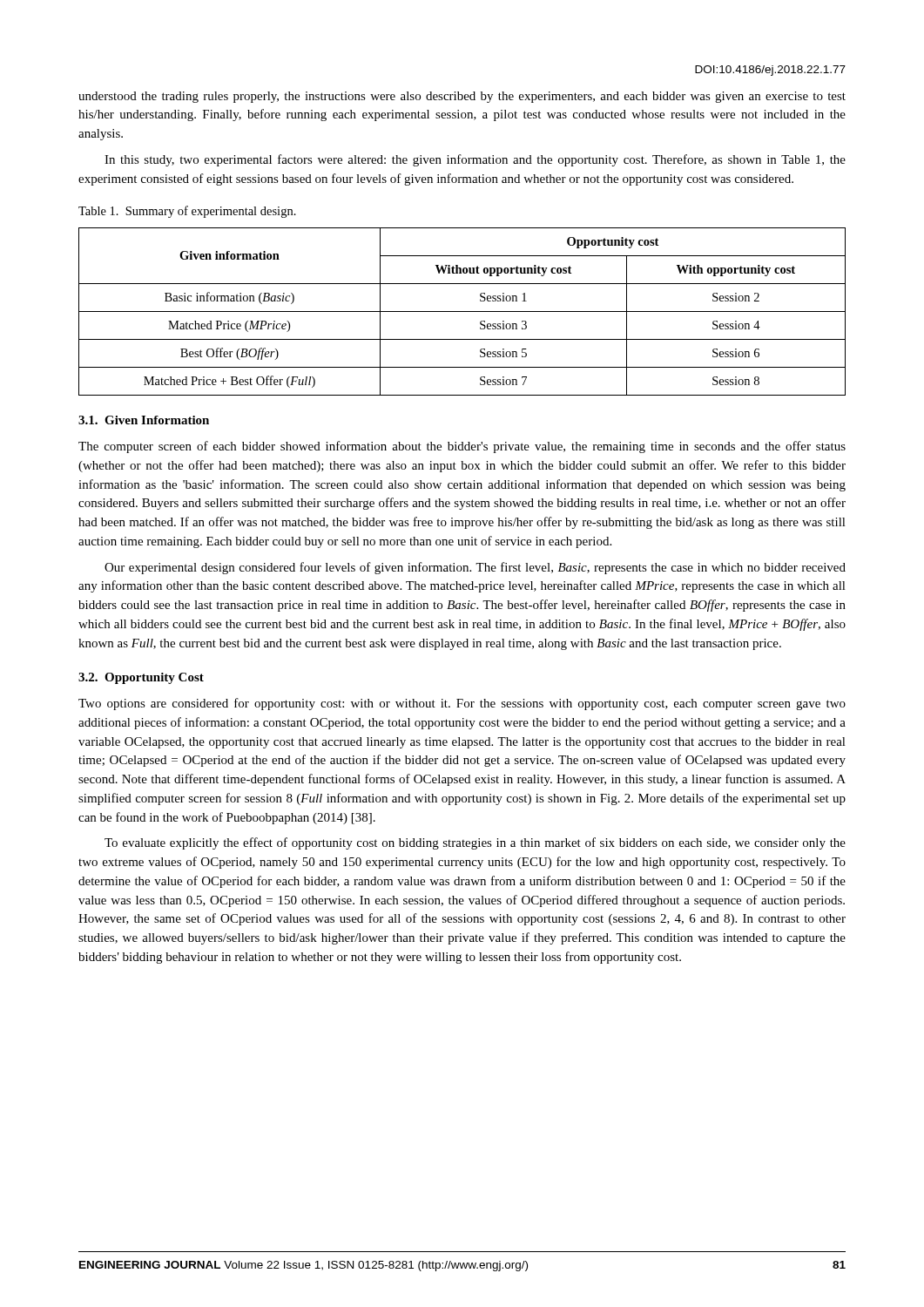Point to the region starting "Two options are considered for opportunity"
The image size is (924, 1307).
point(462,760)
